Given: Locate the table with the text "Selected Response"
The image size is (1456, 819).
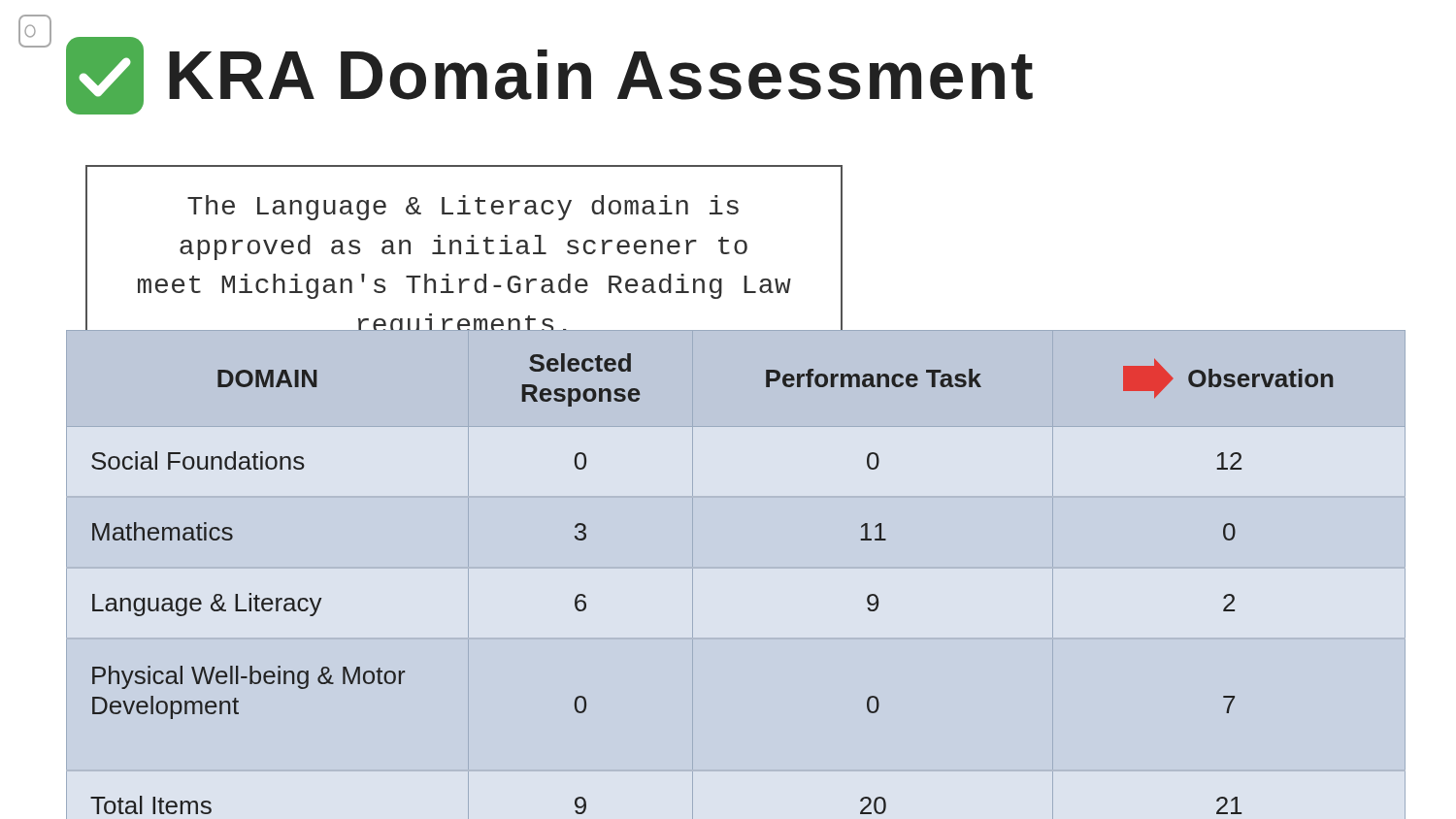Looking at the screenshot, I should (736, 574).
